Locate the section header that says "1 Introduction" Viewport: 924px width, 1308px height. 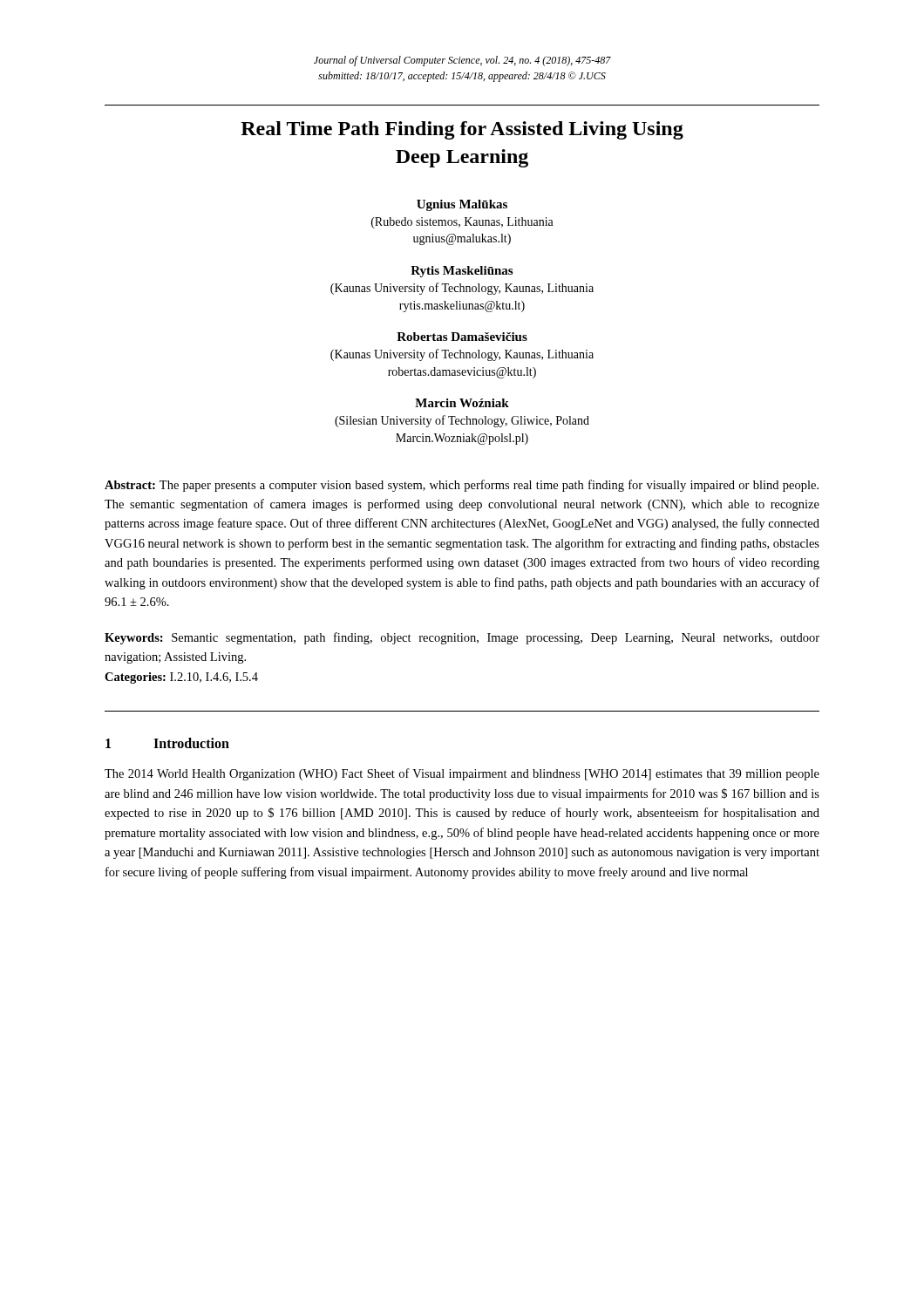coord(167,744)
